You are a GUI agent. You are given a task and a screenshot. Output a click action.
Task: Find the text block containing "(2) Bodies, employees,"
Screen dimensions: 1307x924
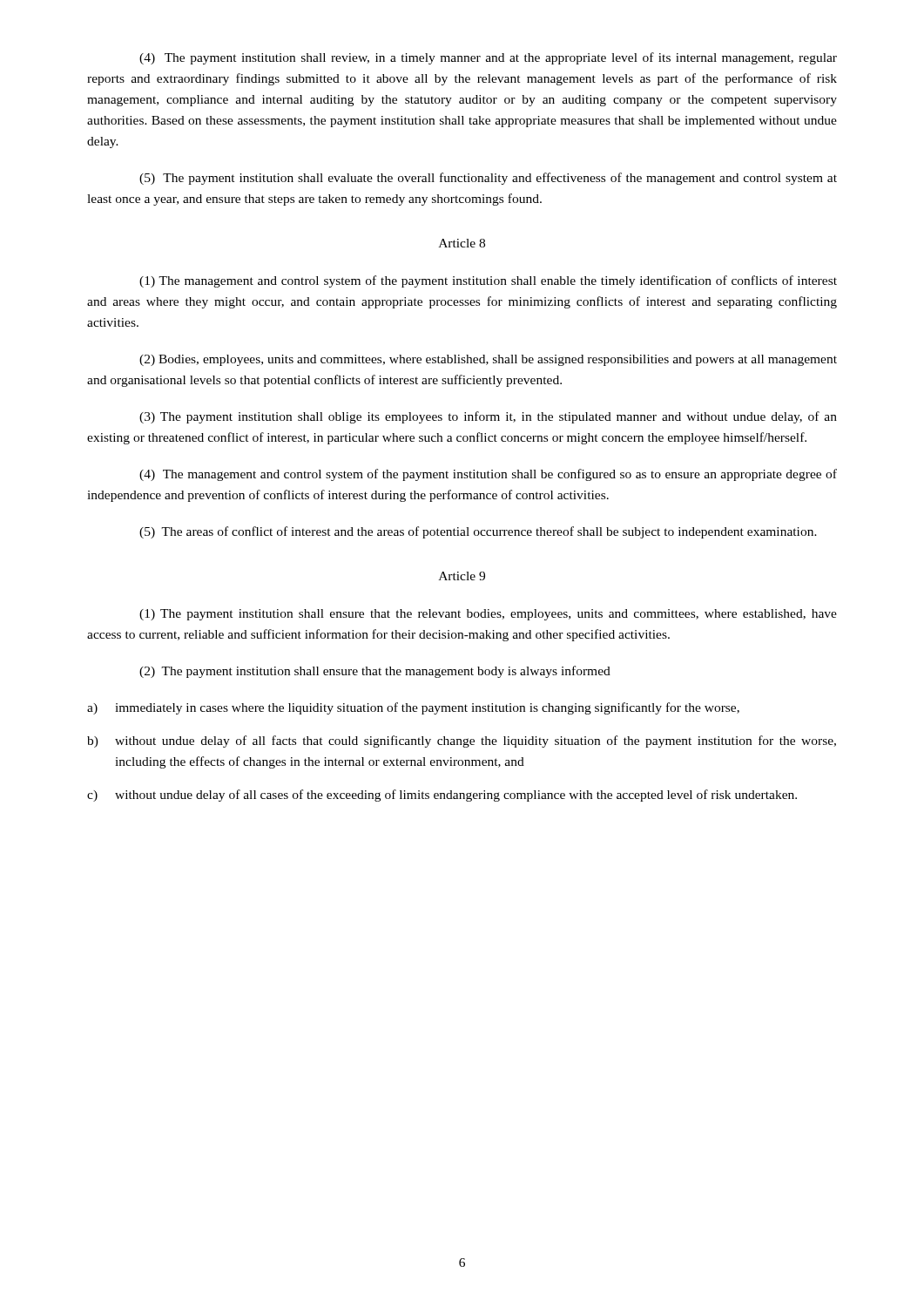[462, 369]
